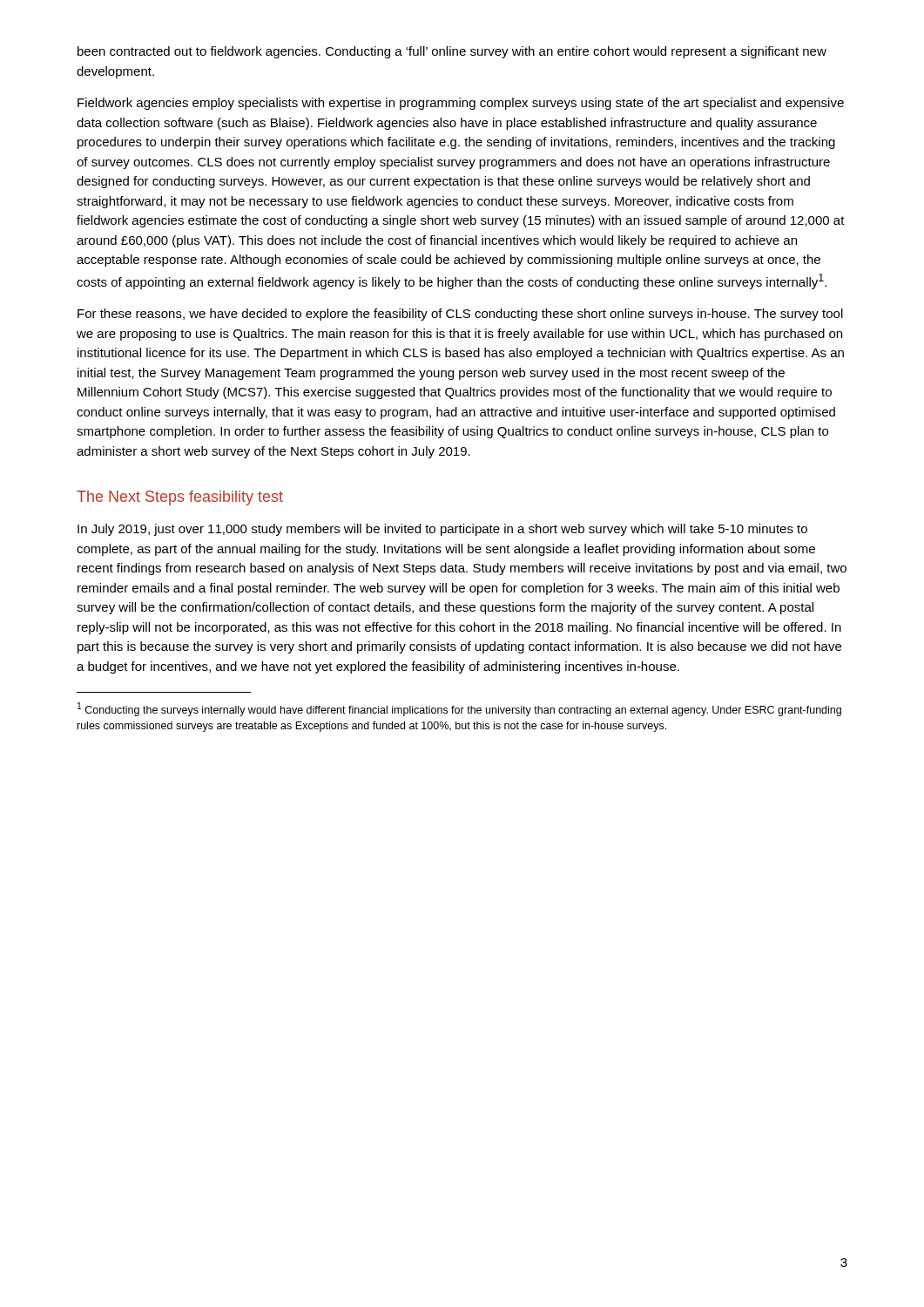Navigate to the element starting "been contracted out to"
This screenshot has width=924, height=1307.
(x=451, y=61)
